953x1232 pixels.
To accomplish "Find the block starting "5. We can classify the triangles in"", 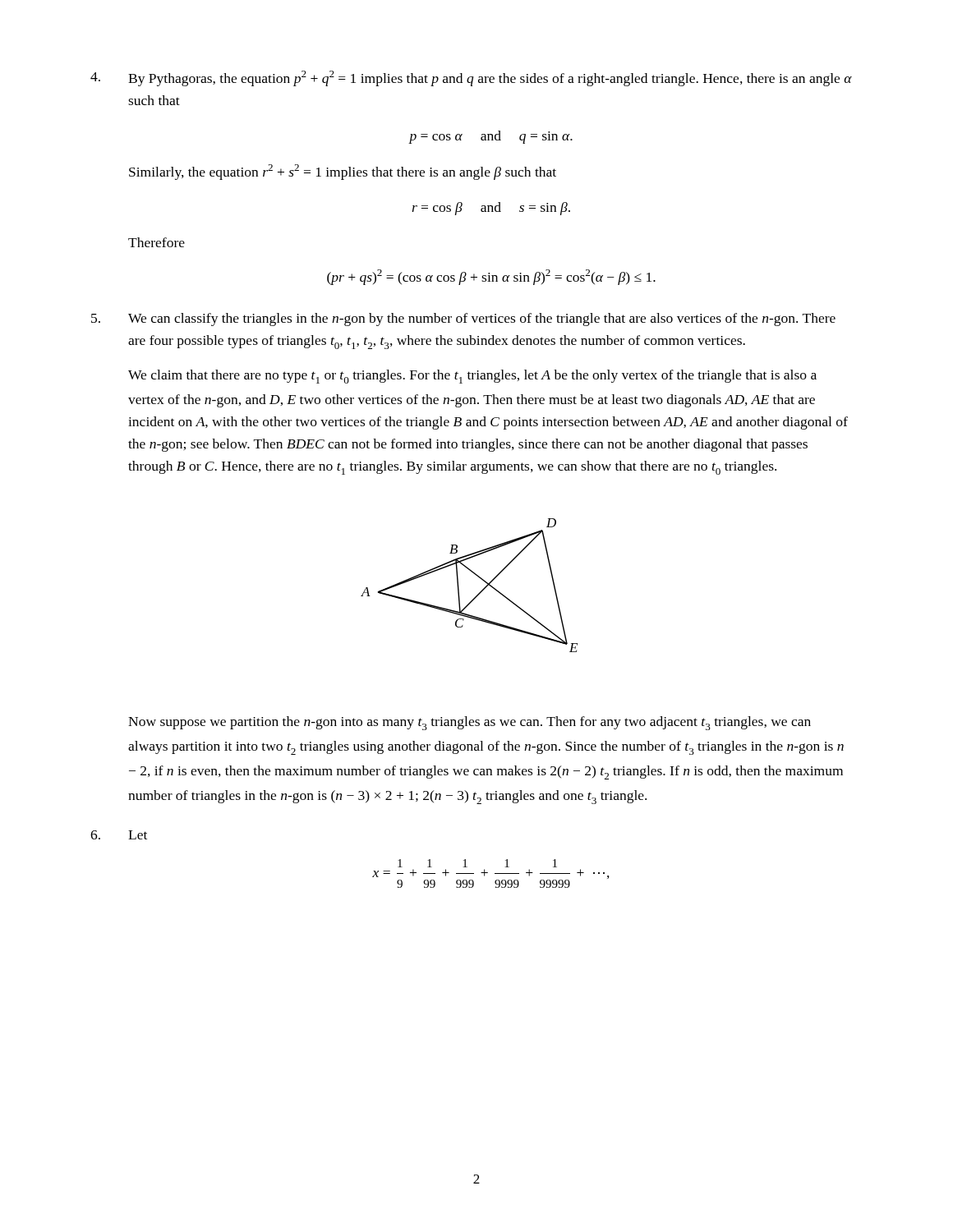I will coord(472,330).
